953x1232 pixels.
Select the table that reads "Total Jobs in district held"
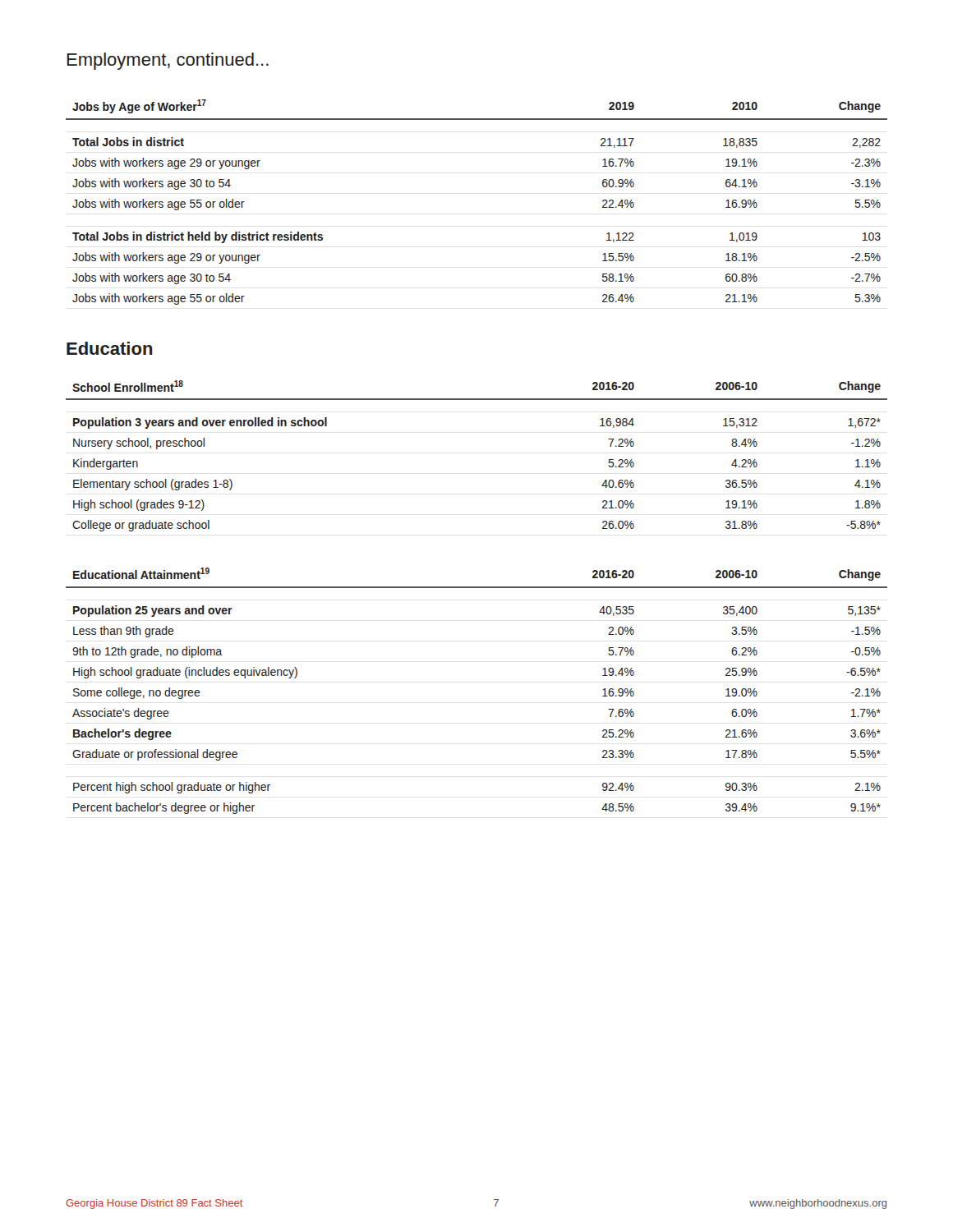[x=476, y=201]
